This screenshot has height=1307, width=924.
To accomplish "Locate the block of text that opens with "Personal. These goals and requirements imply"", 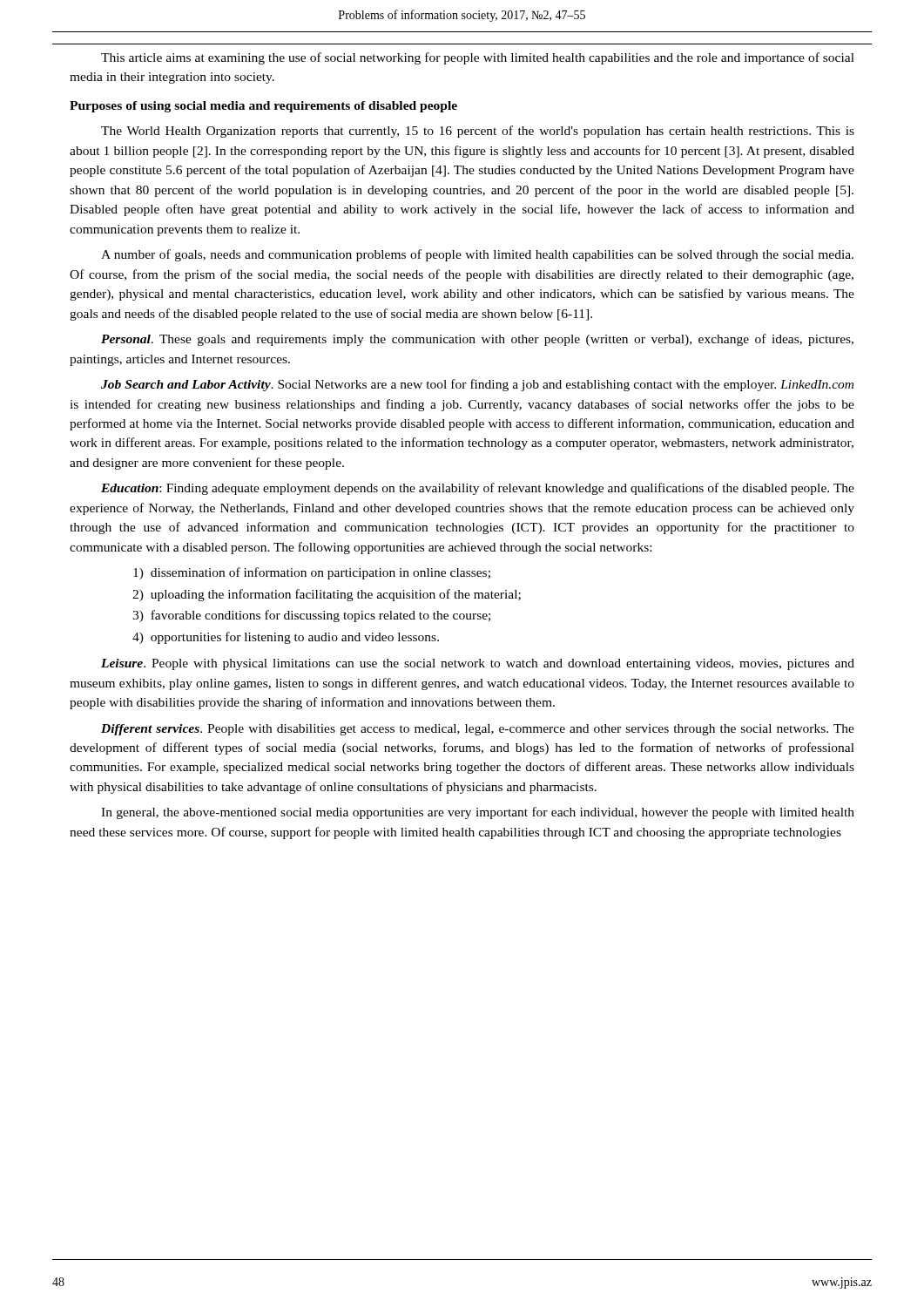I will click(462, 349).
